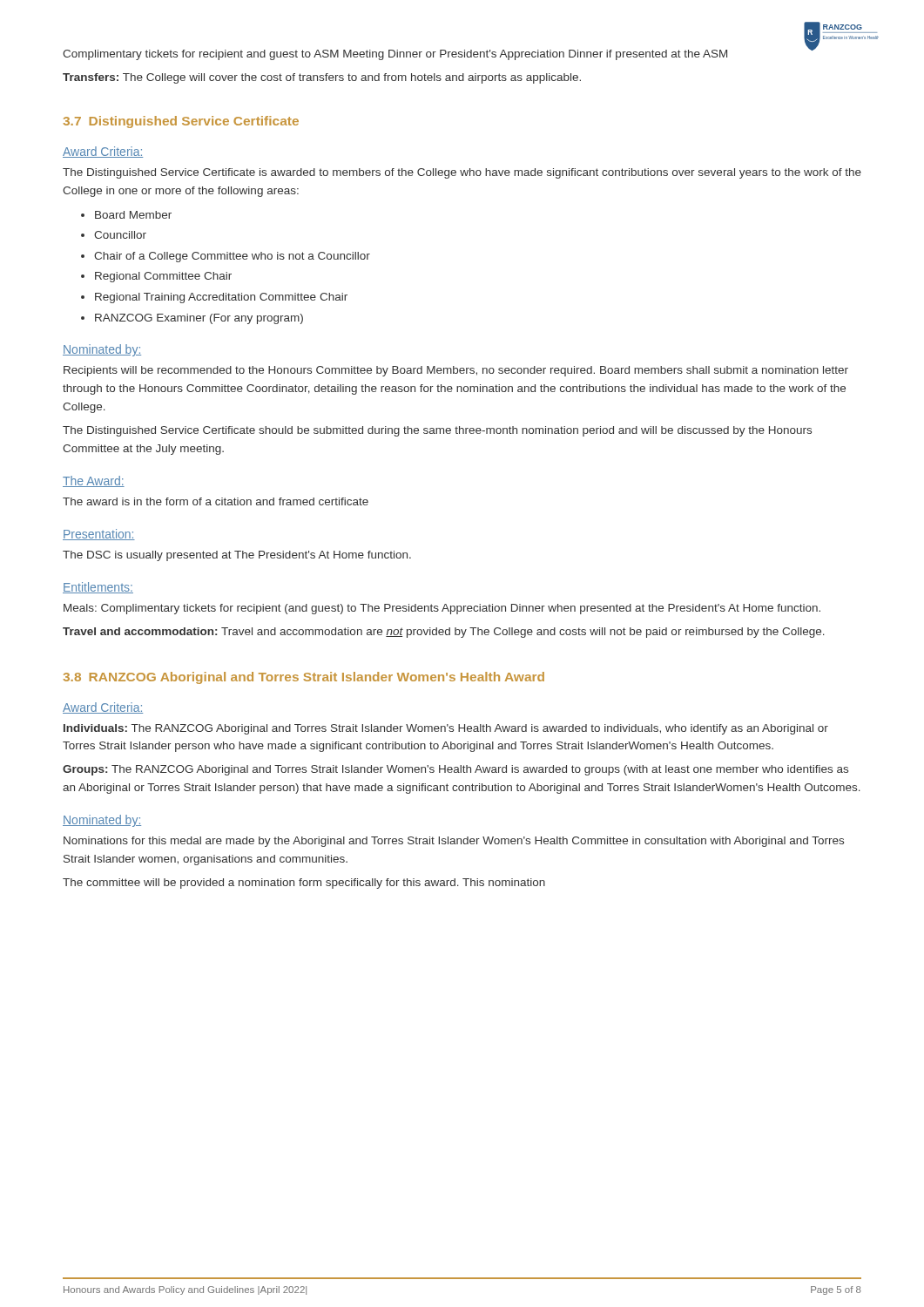Point to the block beginning "The Distinguished Service Certificate should"
This screenshot has height=1307, width=924.
click(x=438, y=439)
